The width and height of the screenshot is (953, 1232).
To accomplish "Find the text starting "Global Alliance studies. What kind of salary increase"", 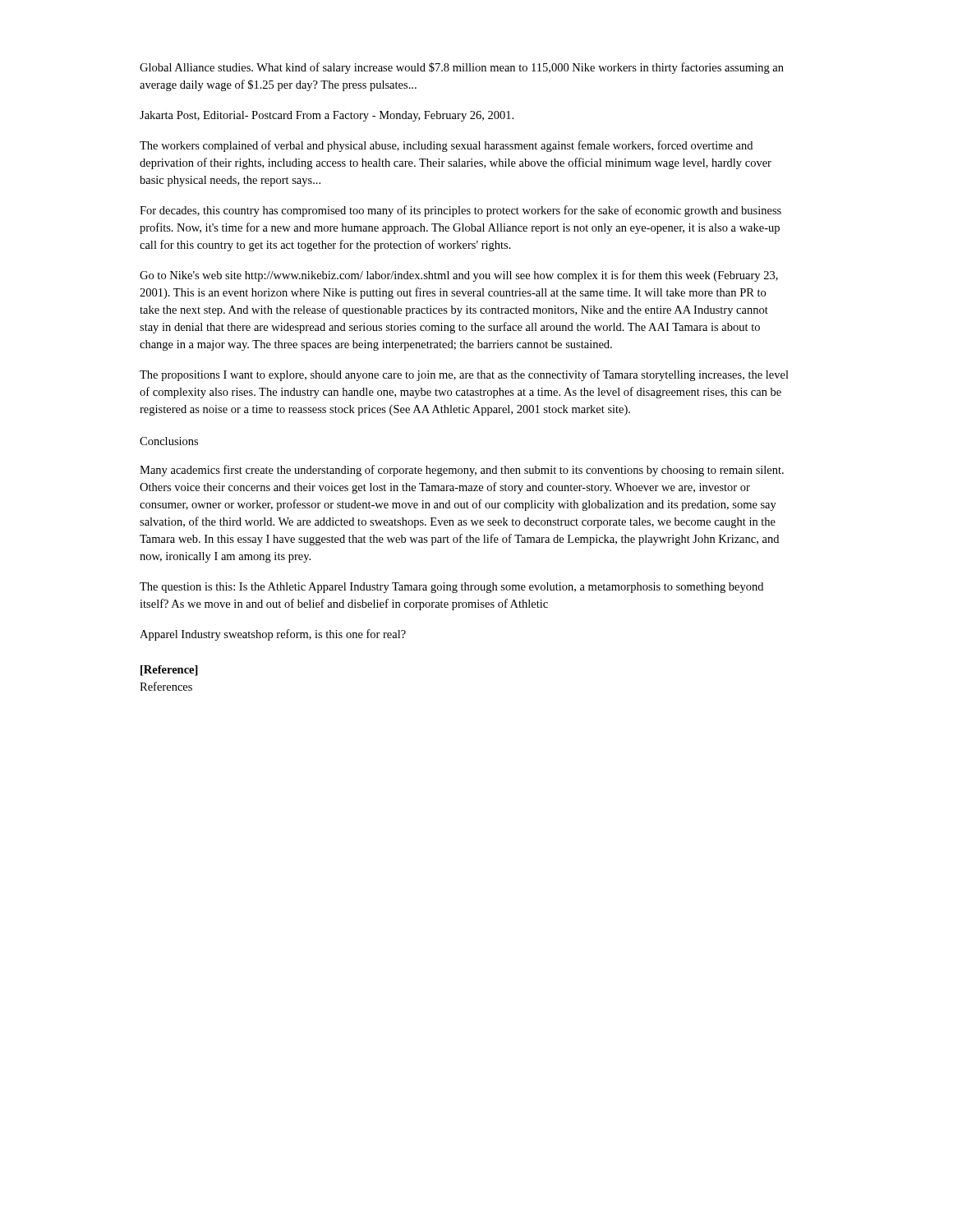I will pyautogui.click(x=462, y=76).
